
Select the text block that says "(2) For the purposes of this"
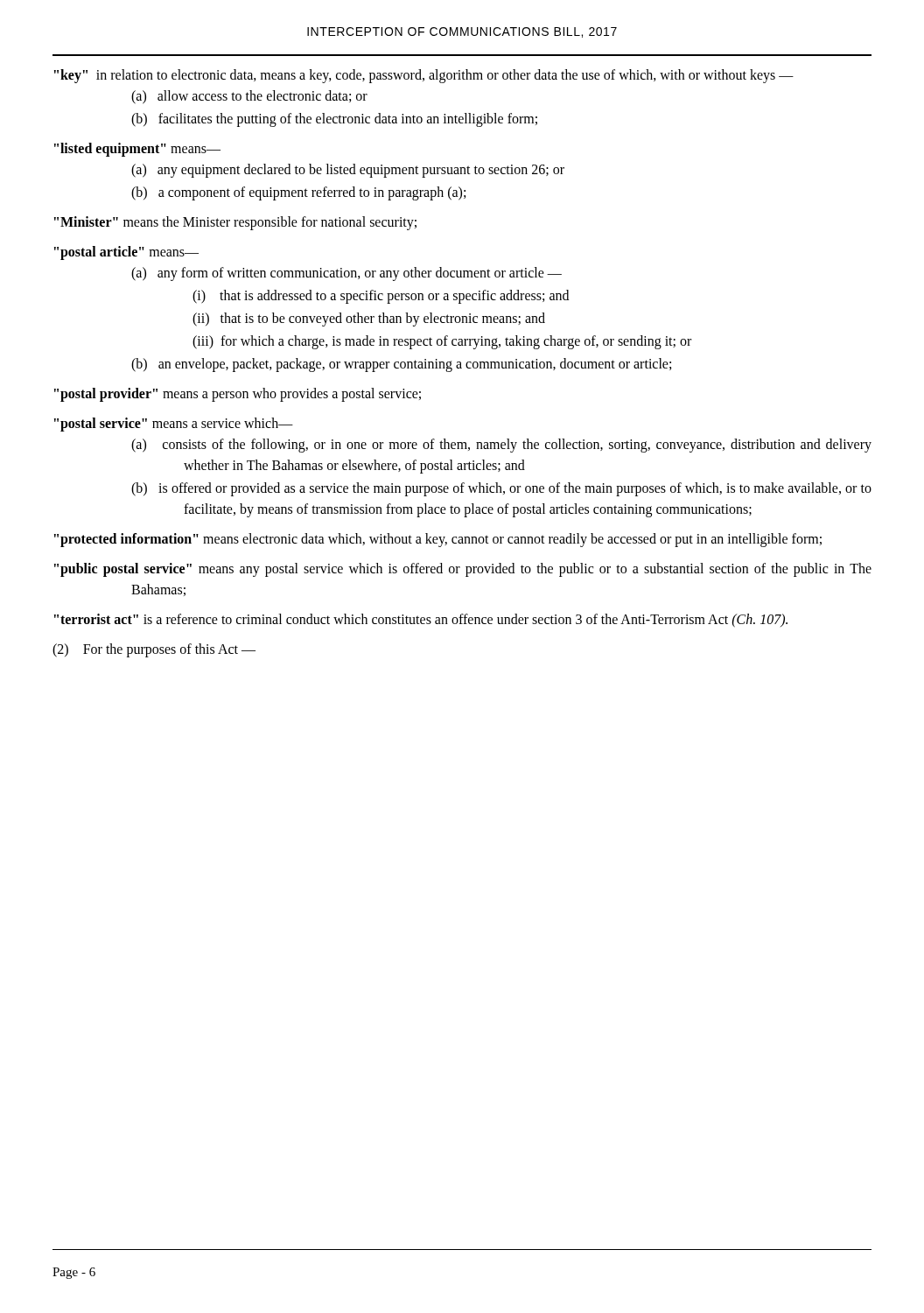[154, 650]
